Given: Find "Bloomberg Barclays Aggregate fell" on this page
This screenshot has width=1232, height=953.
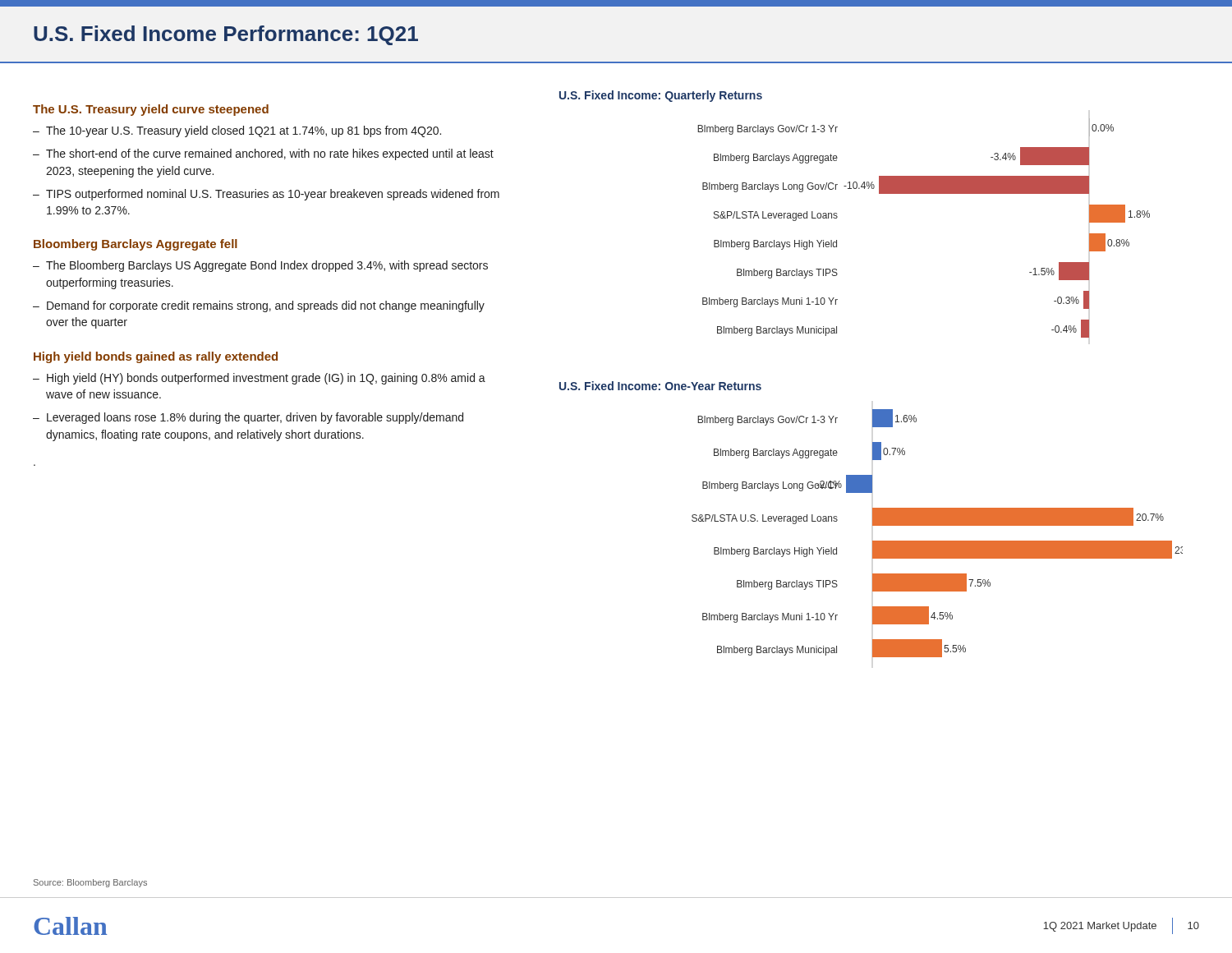Looking at the screenshot, I should [x=135, y=244].
